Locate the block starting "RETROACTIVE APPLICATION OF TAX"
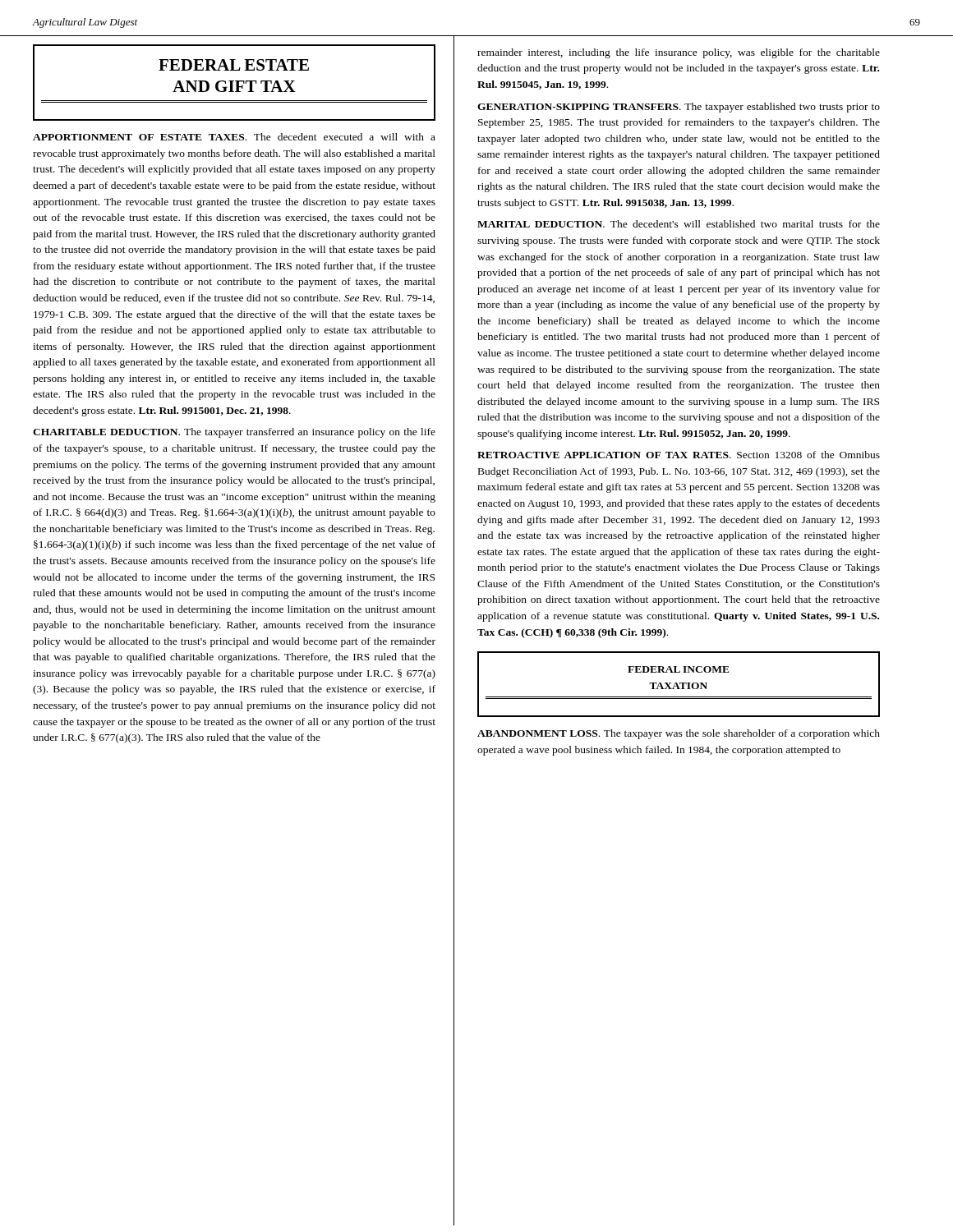 (x=679, y=543)
